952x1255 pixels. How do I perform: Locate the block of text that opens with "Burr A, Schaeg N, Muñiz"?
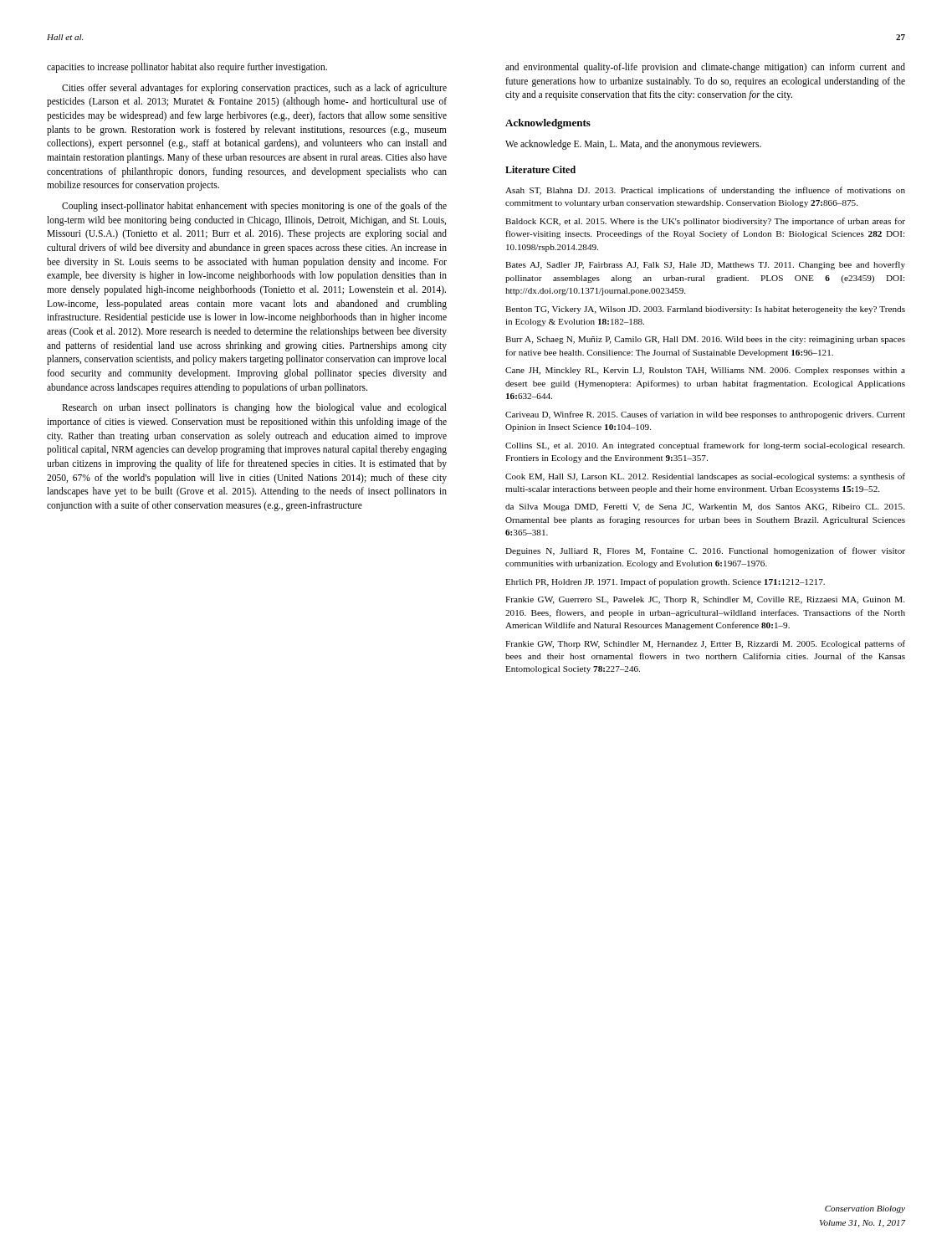pyautogui.click(x=705, y=346)
